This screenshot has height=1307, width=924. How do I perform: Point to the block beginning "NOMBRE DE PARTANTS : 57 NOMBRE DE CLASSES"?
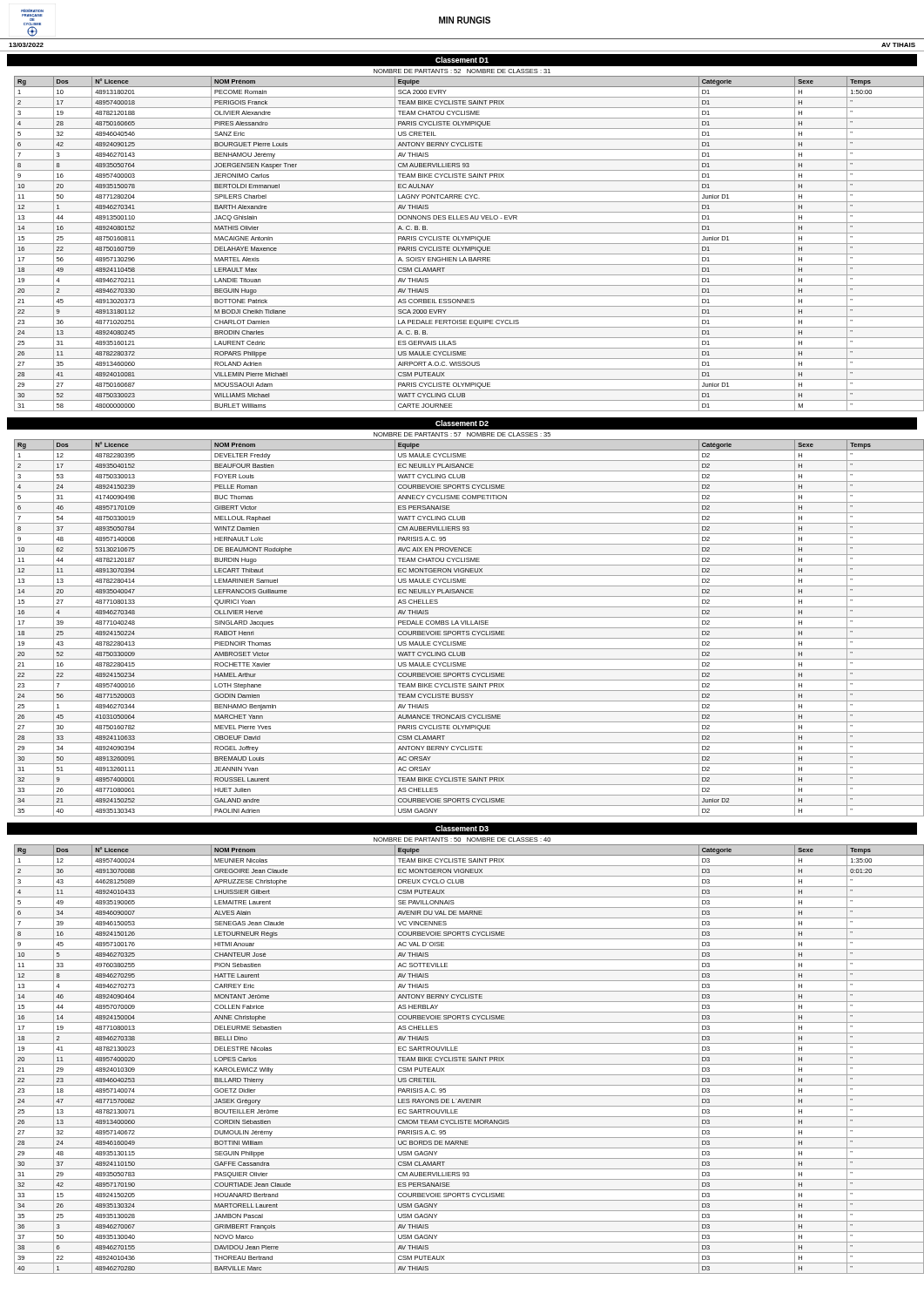462,434
